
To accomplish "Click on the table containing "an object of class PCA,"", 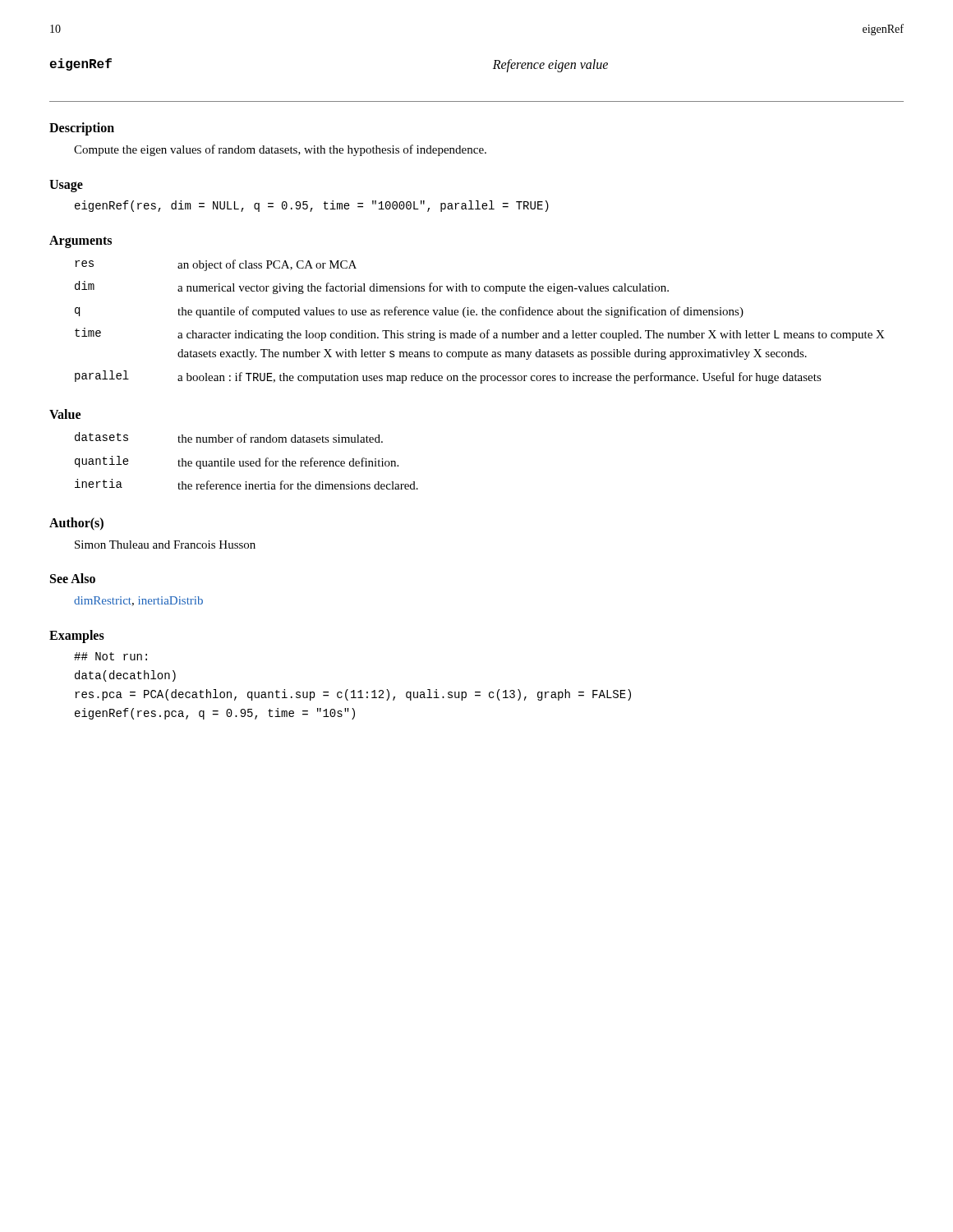I will click(x=476, y=321).
